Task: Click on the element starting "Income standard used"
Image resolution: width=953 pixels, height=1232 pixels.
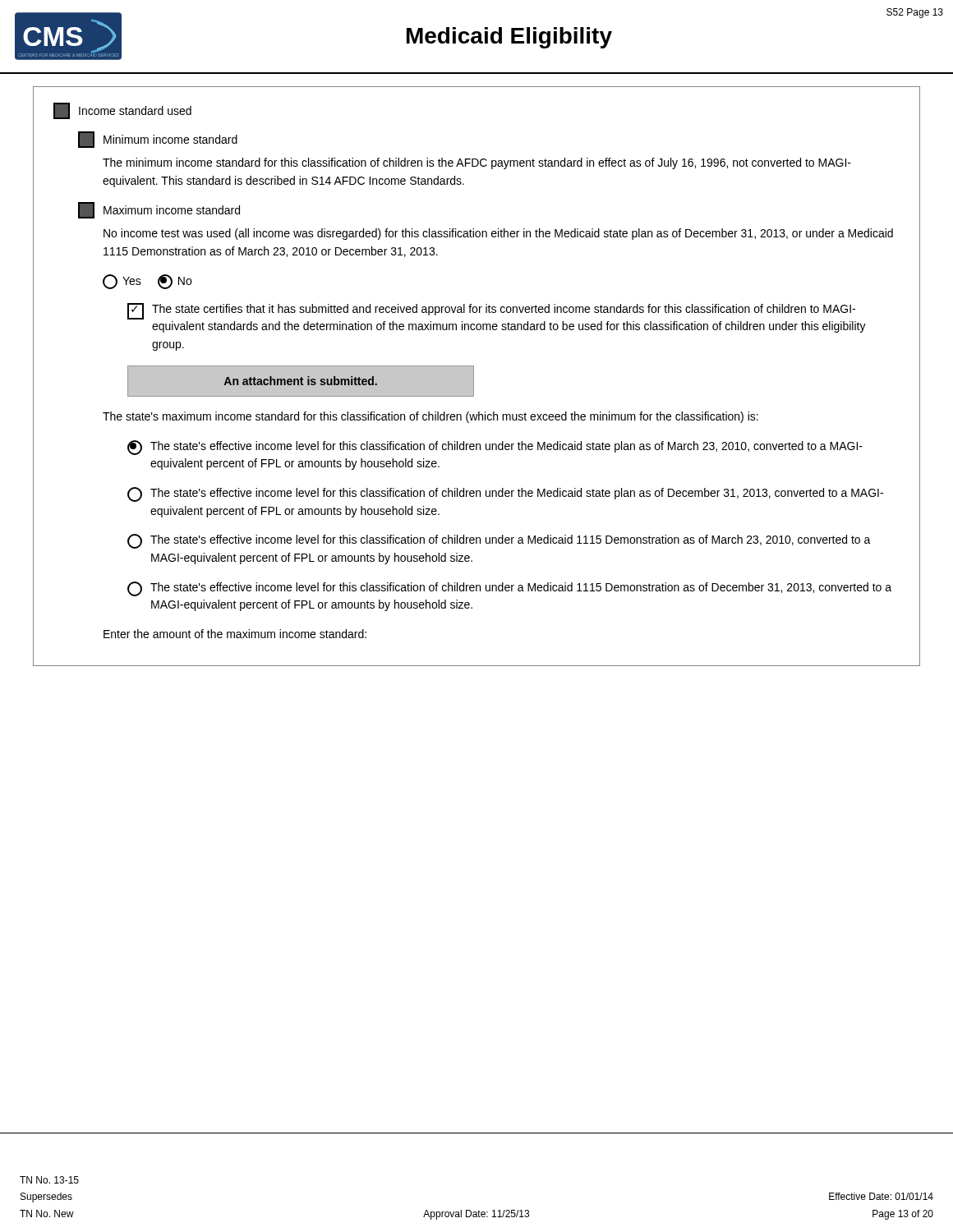Action: 123,111
